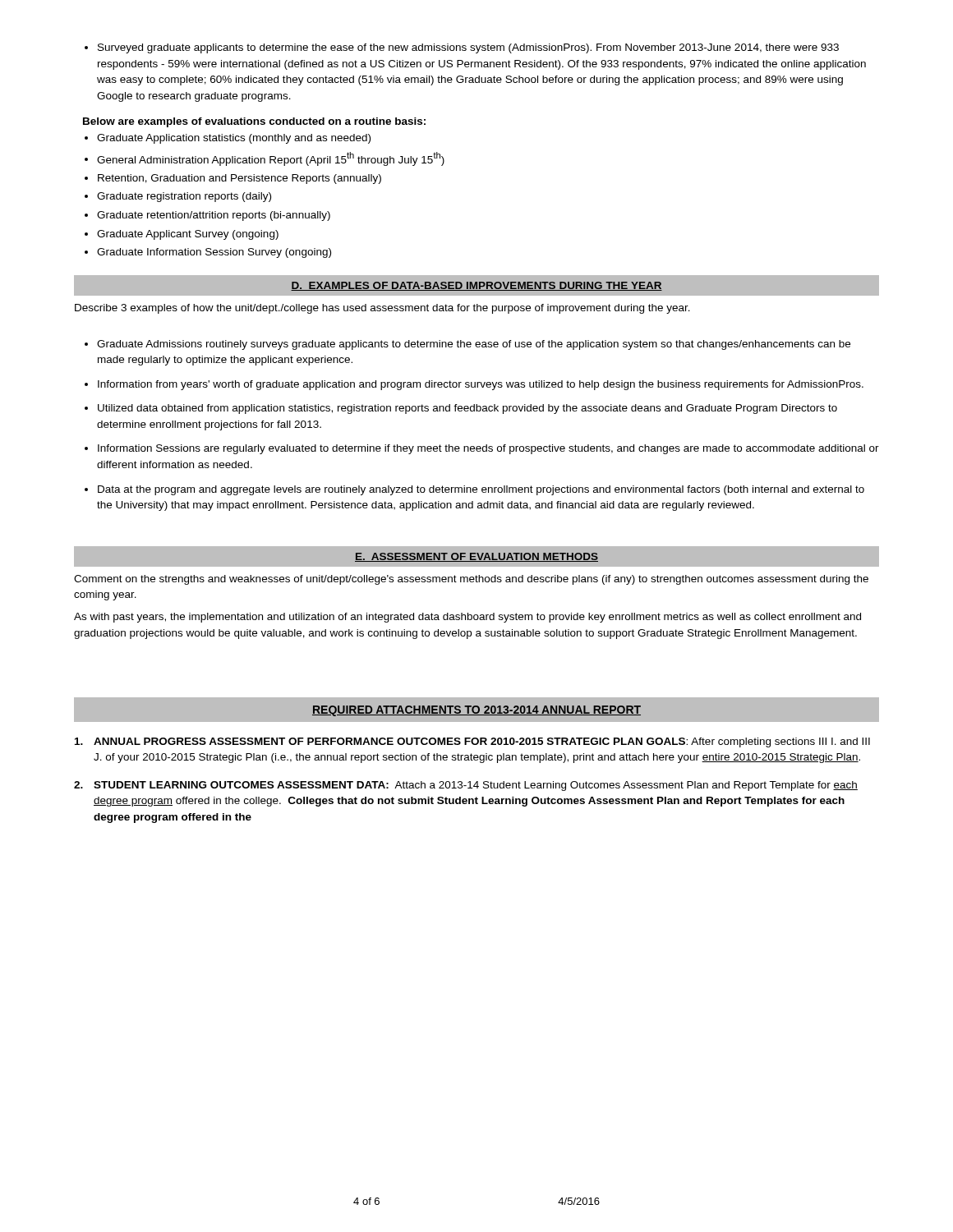Click on the list item that says "Graduate Information Session Survey"

(208, 253)
